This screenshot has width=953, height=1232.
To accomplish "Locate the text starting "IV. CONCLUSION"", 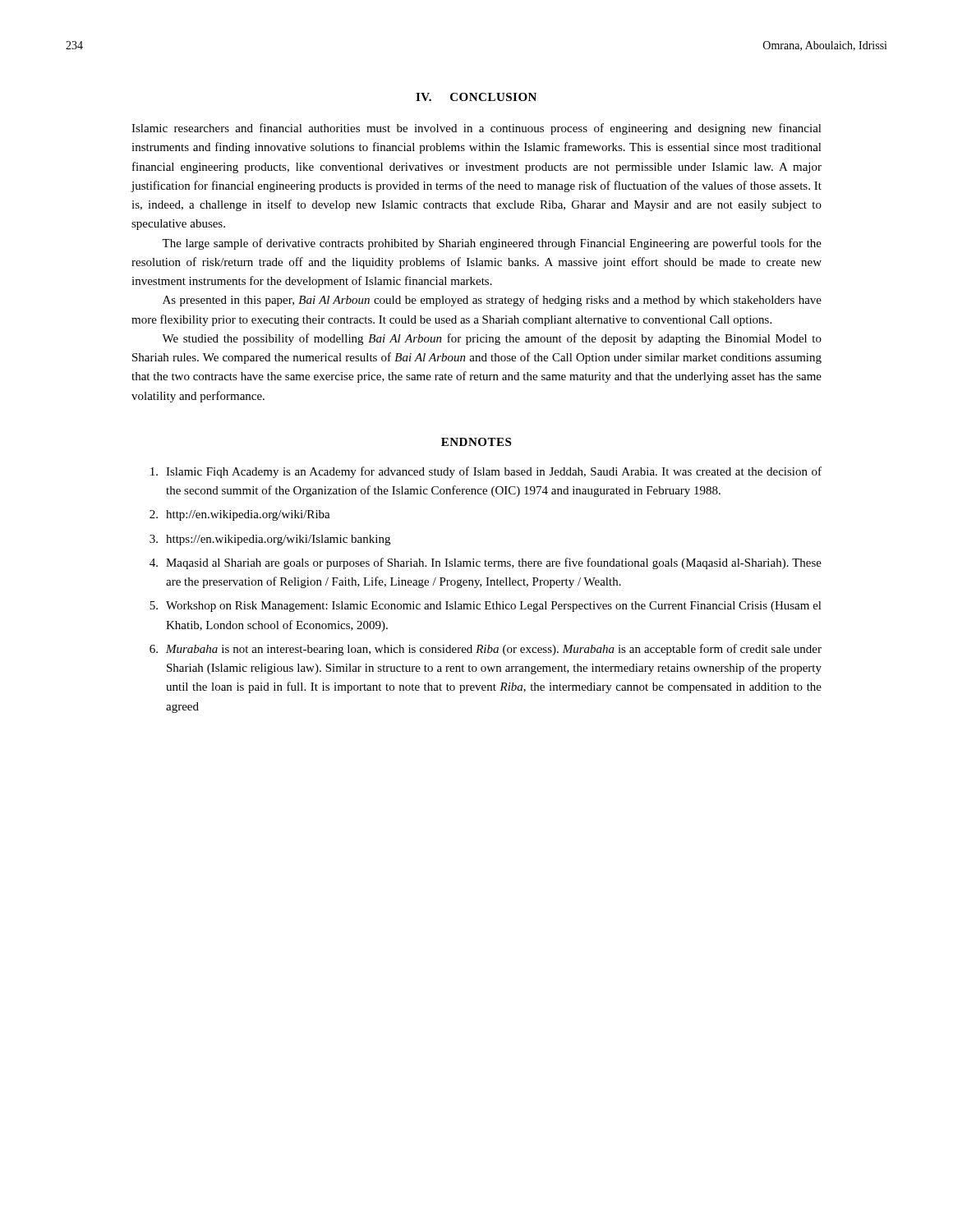I will point(476,97).
